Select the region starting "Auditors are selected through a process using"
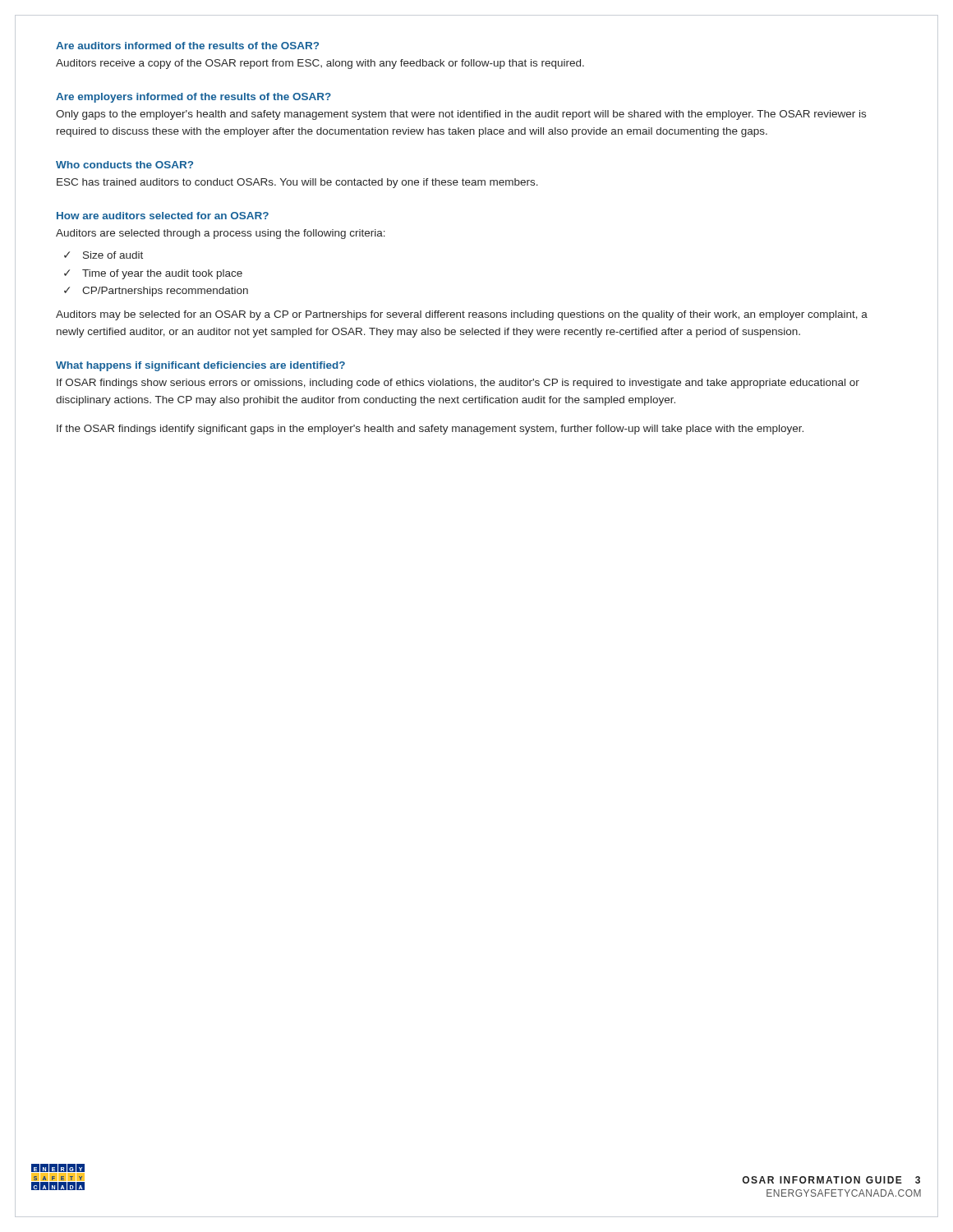This screenshot has height=1232, width=953. (x=221, y=233)
